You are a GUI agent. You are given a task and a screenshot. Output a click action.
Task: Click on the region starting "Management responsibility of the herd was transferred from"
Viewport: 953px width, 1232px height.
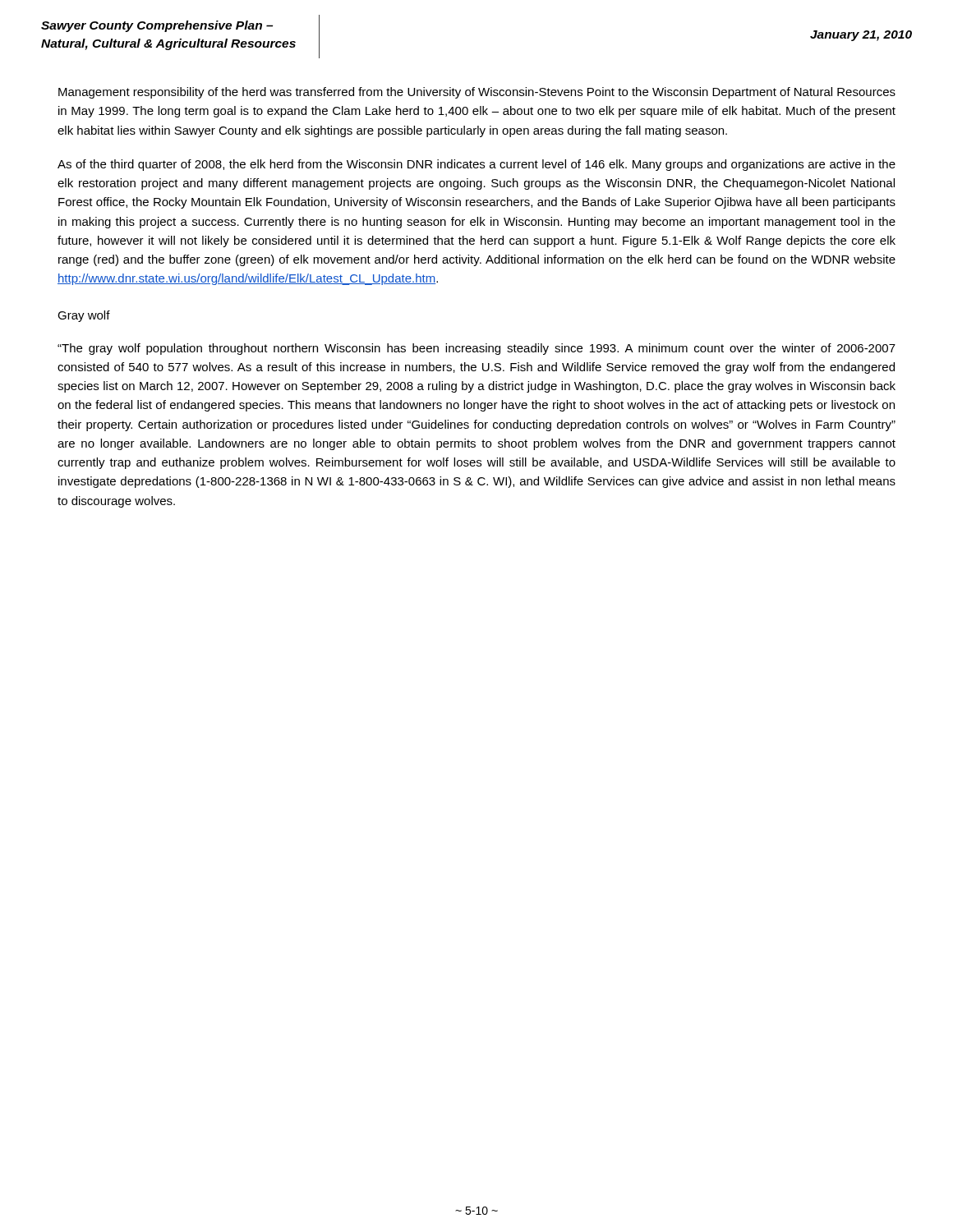(476, 111)
